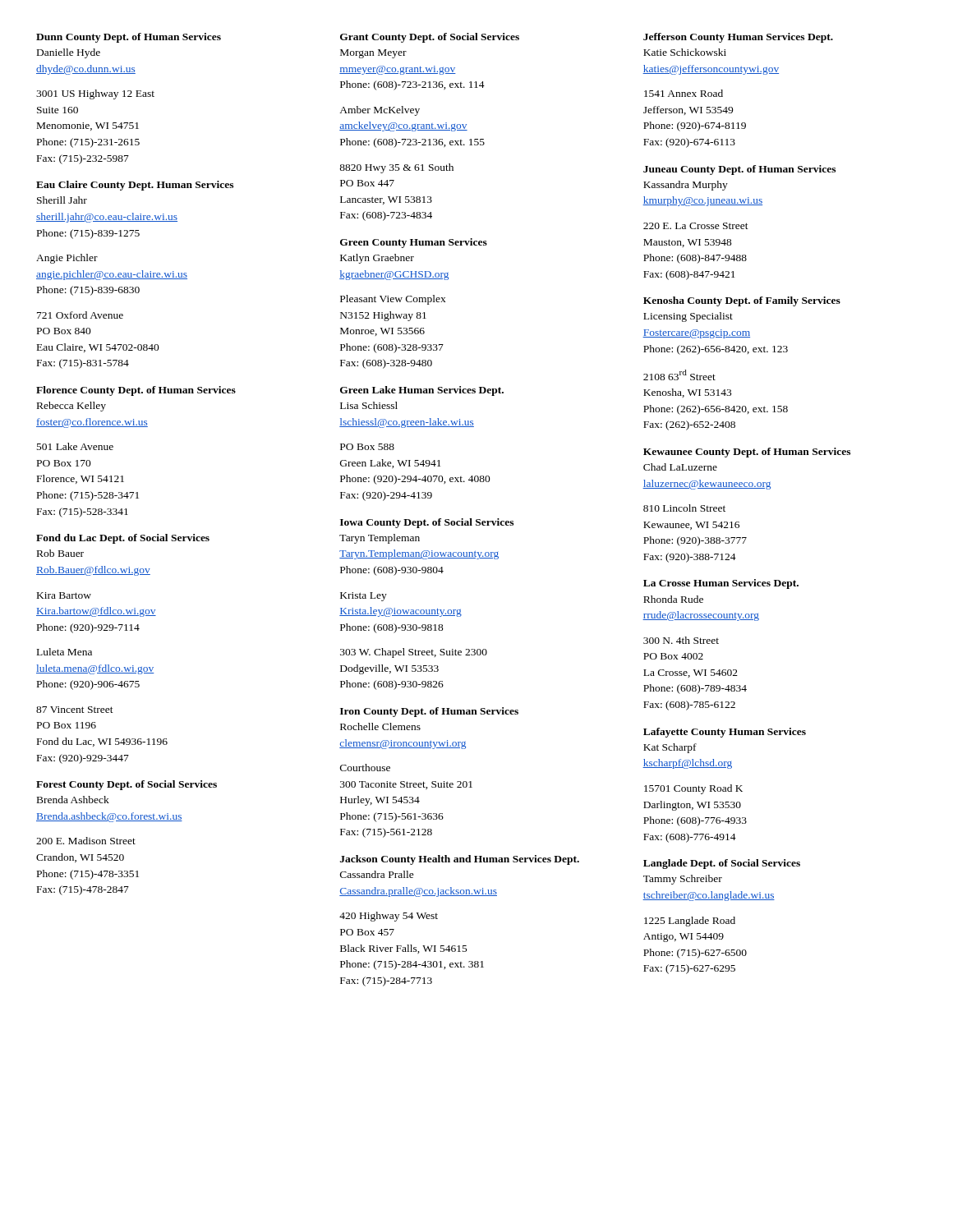Click the passage that begins "303 W. Chapel Street, Suite 2300 Dodgeville, WI"
Image resolution: width=953 pixels, height=1232 pixels.
coord(414,653)
